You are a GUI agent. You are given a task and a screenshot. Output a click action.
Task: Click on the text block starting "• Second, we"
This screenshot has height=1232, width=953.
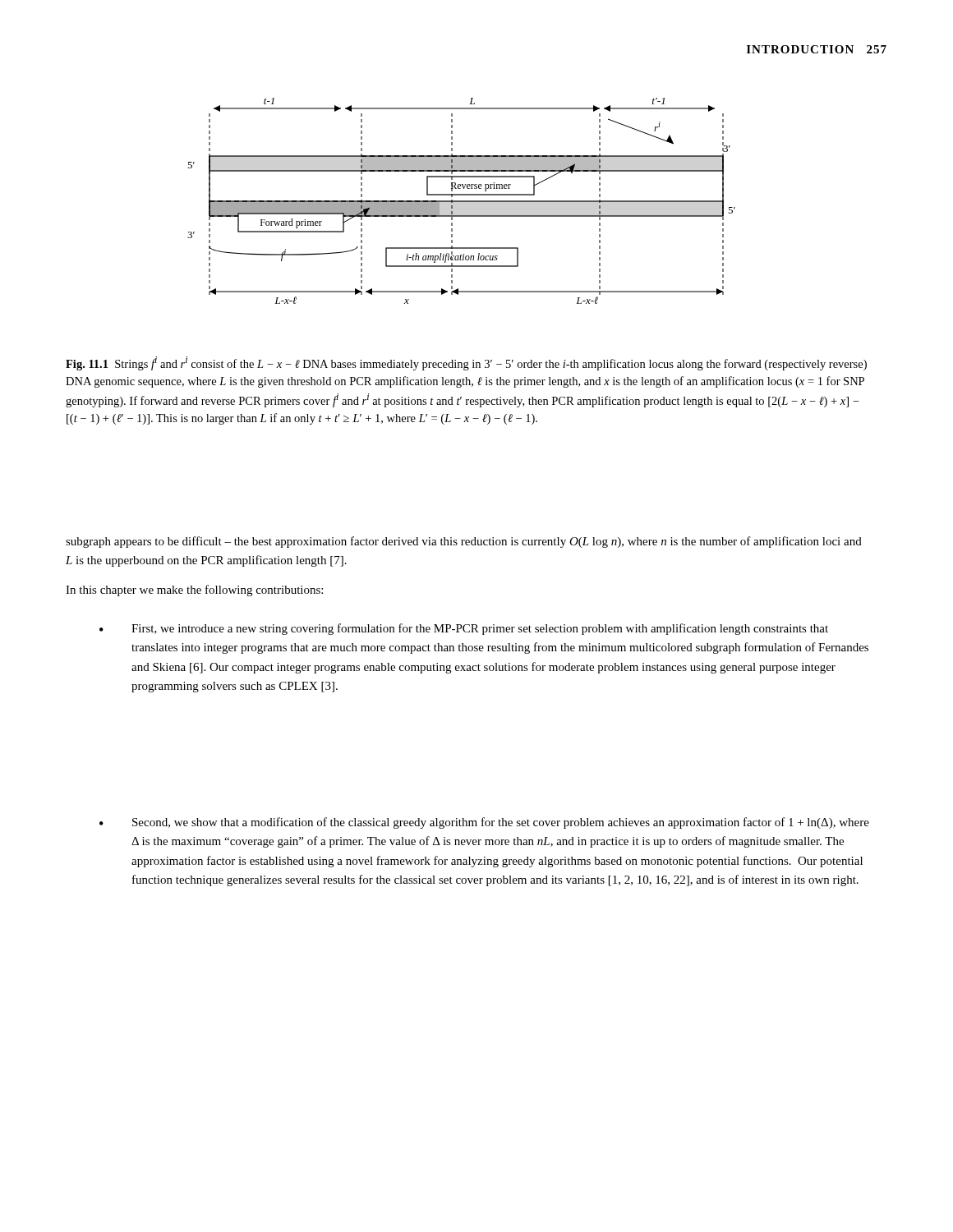coord(468,851)
